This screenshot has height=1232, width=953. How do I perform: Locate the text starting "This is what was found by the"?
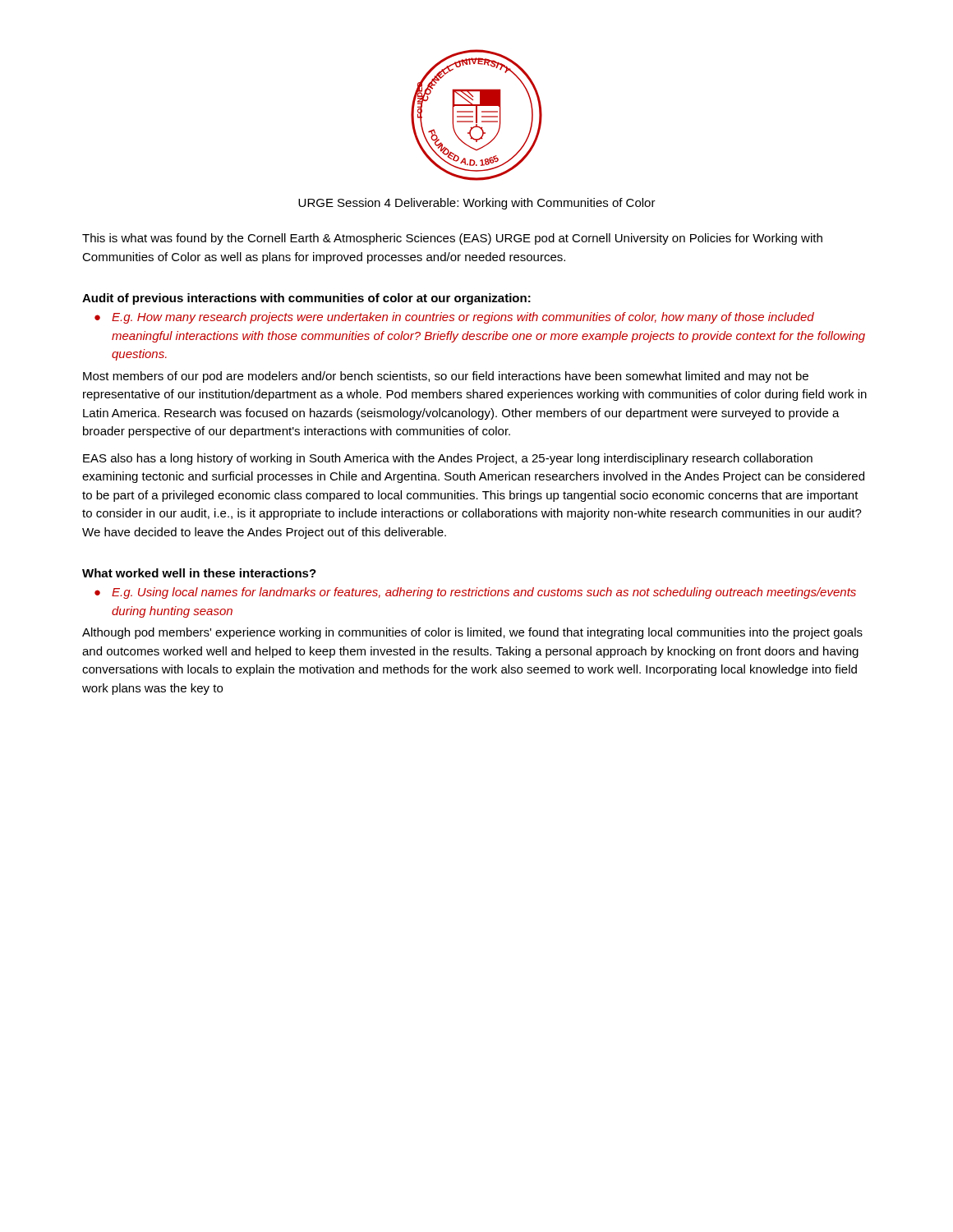453,247
